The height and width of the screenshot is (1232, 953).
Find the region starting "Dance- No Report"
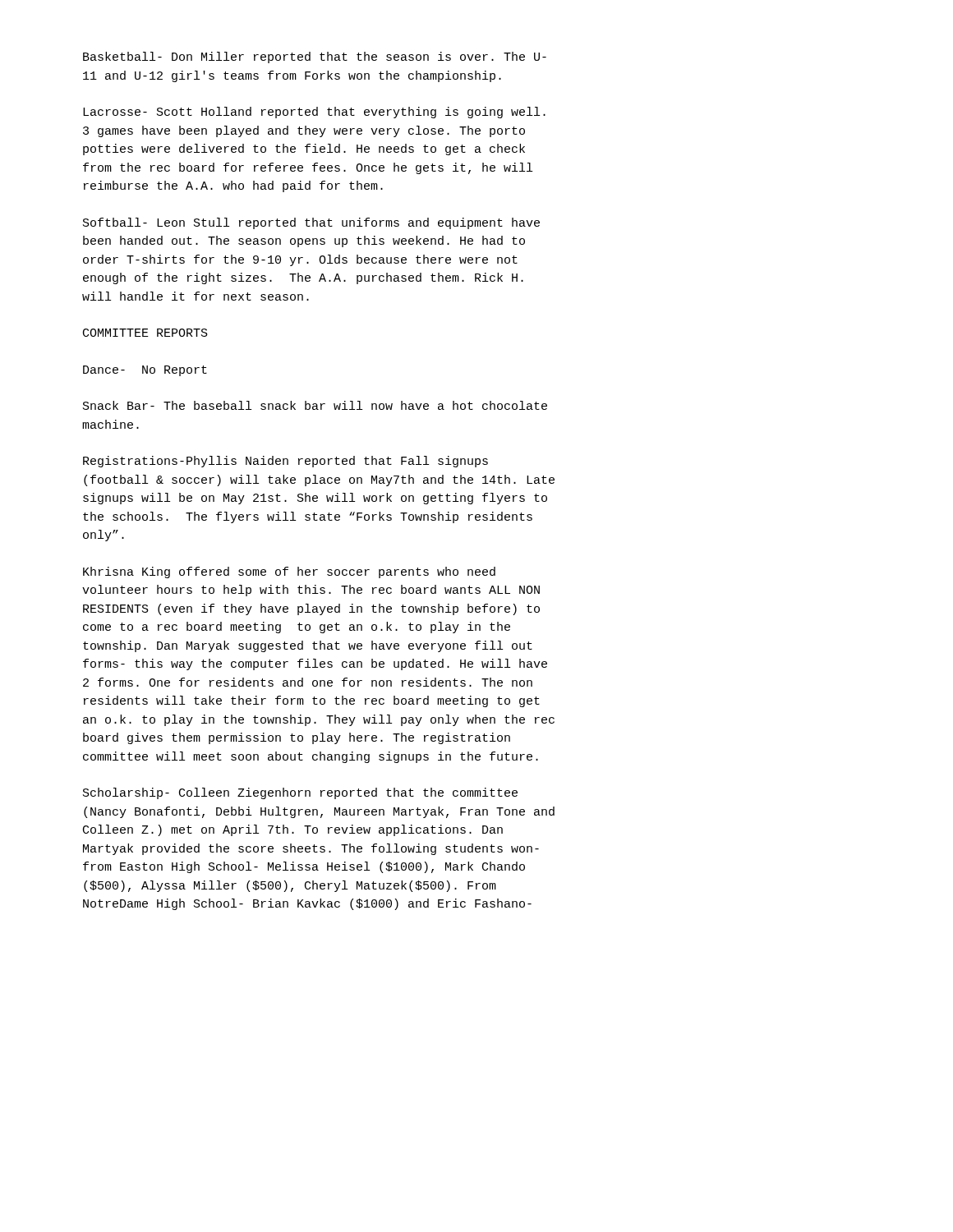145,370
